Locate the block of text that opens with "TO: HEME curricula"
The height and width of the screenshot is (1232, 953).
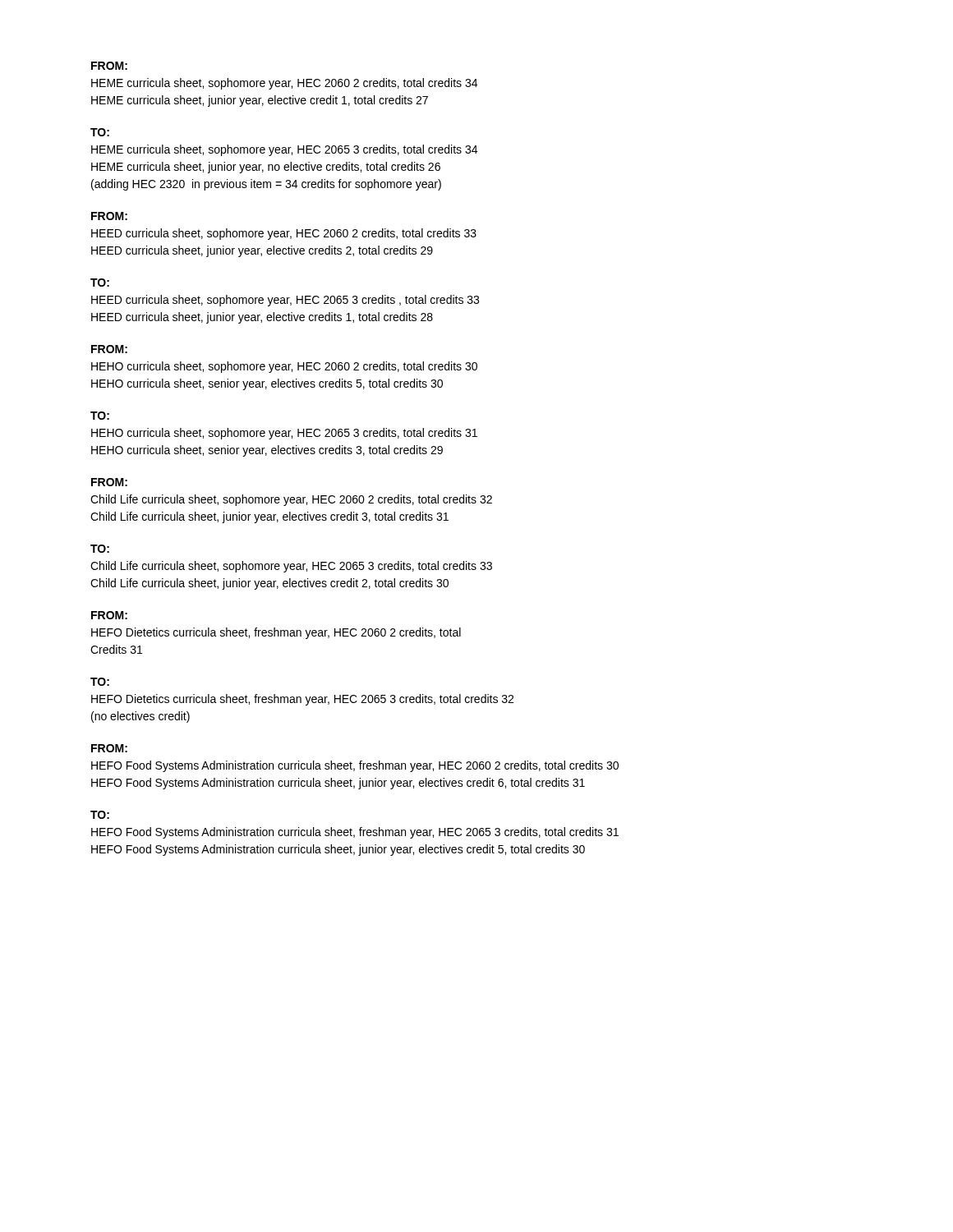point(476,159)
